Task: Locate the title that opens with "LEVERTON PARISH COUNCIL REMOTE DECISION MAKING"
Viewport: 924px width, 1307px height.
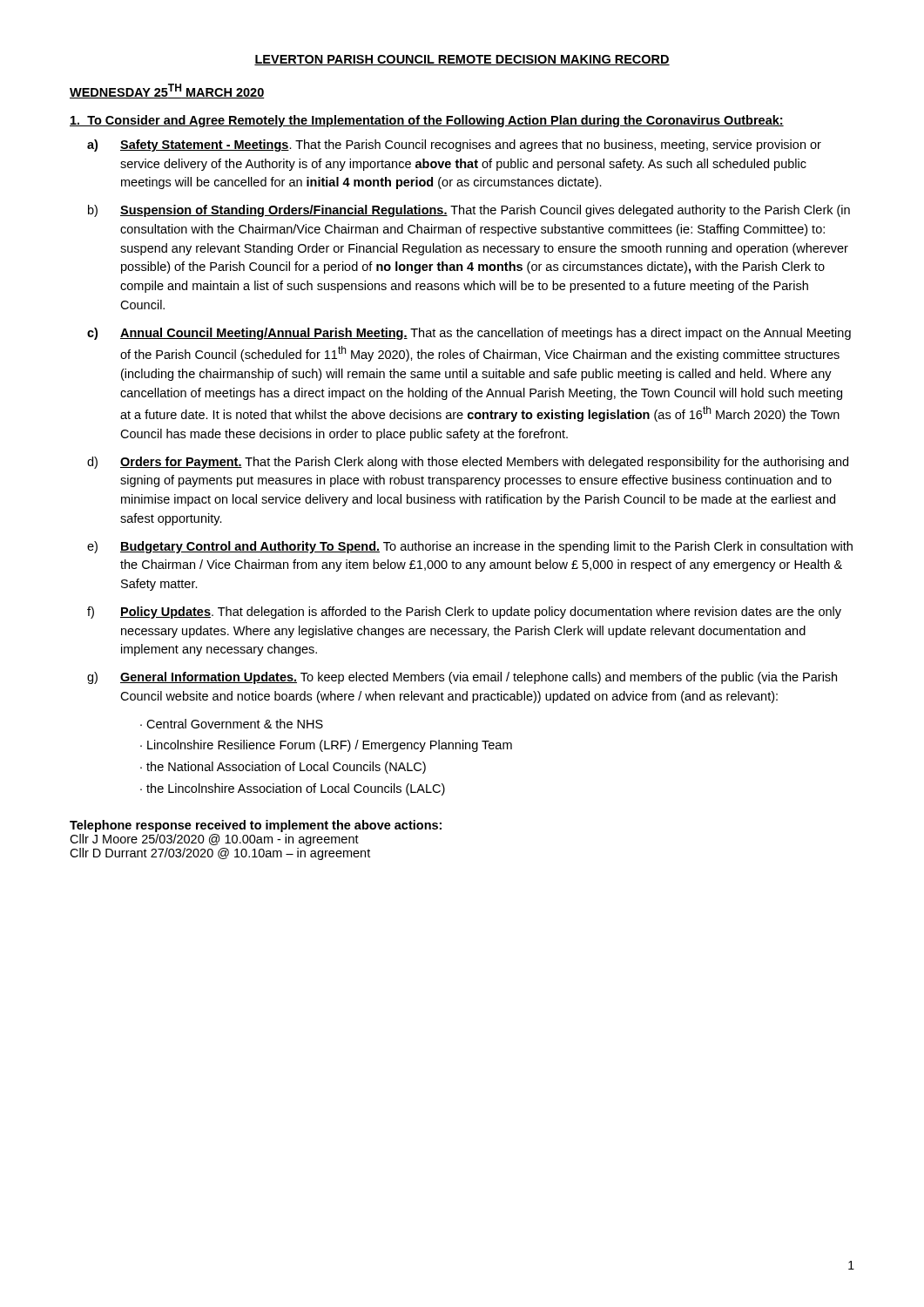Action: click(x=462, y=59)
